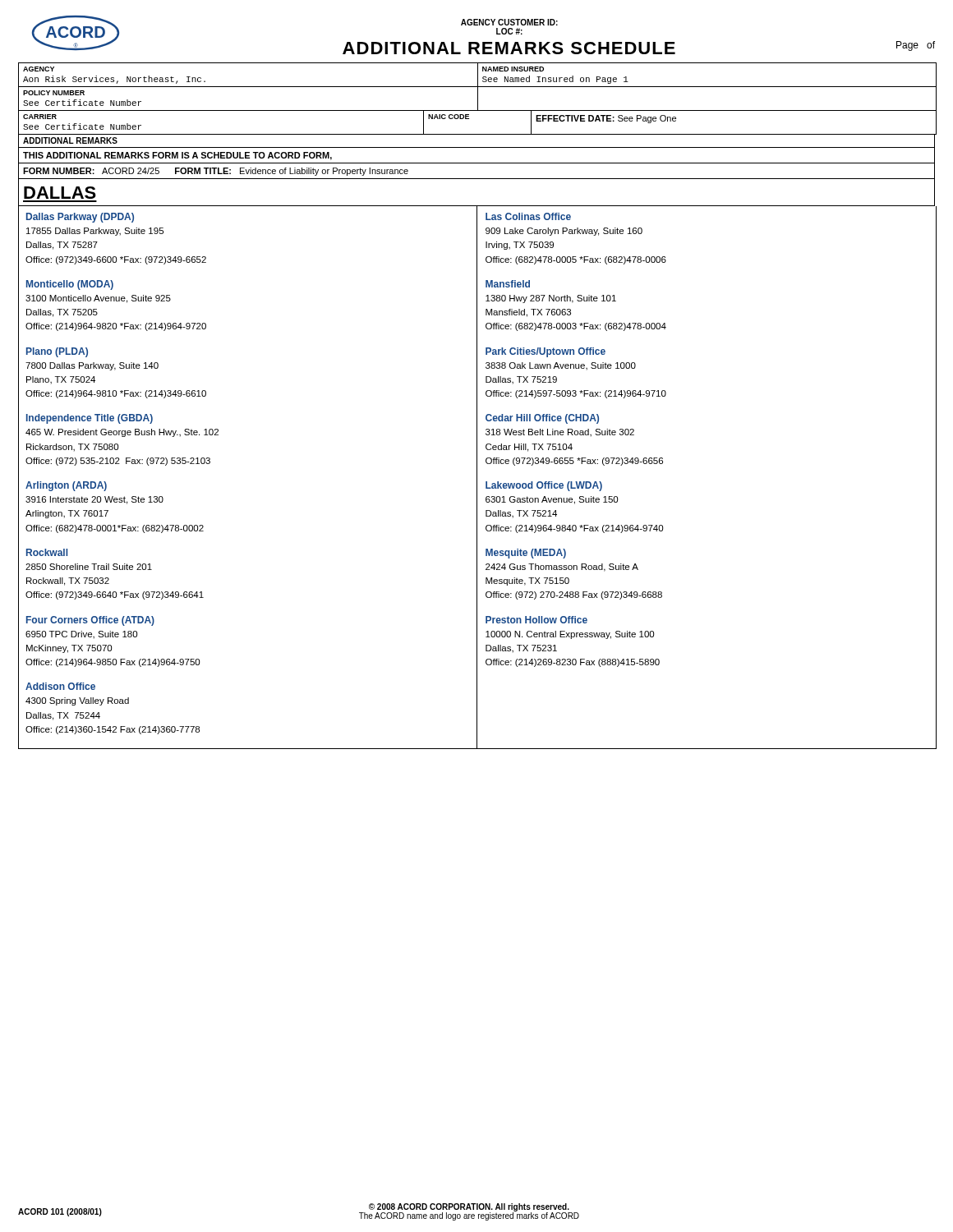Locate the table with the text "AGENCY Aon Risk"
953x1232 pixels.
coord(477,99)
